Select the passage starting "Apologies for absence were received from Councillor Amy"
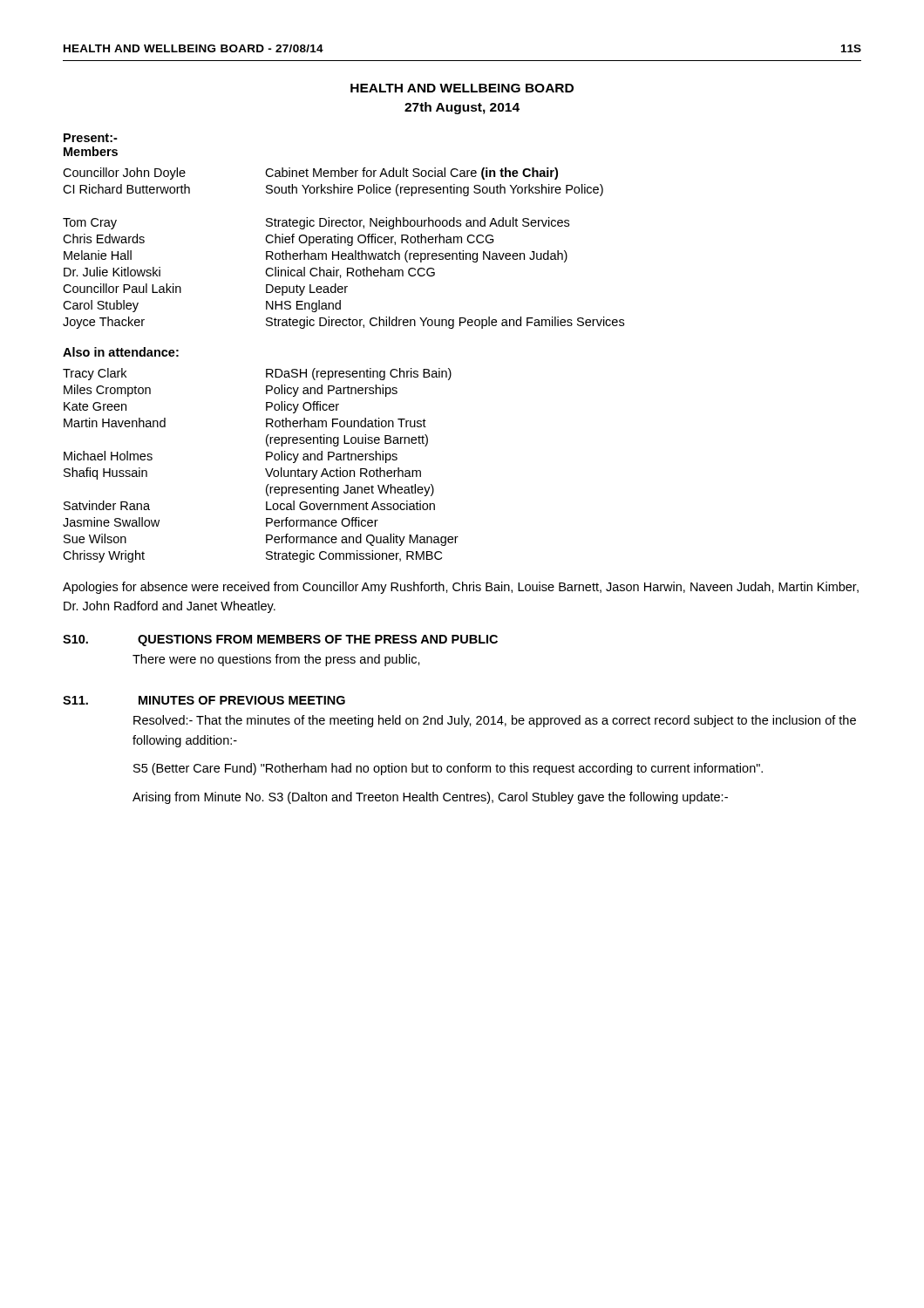Image resolution: width=924 pixels, height=1308 pixels. click(462, 597)
